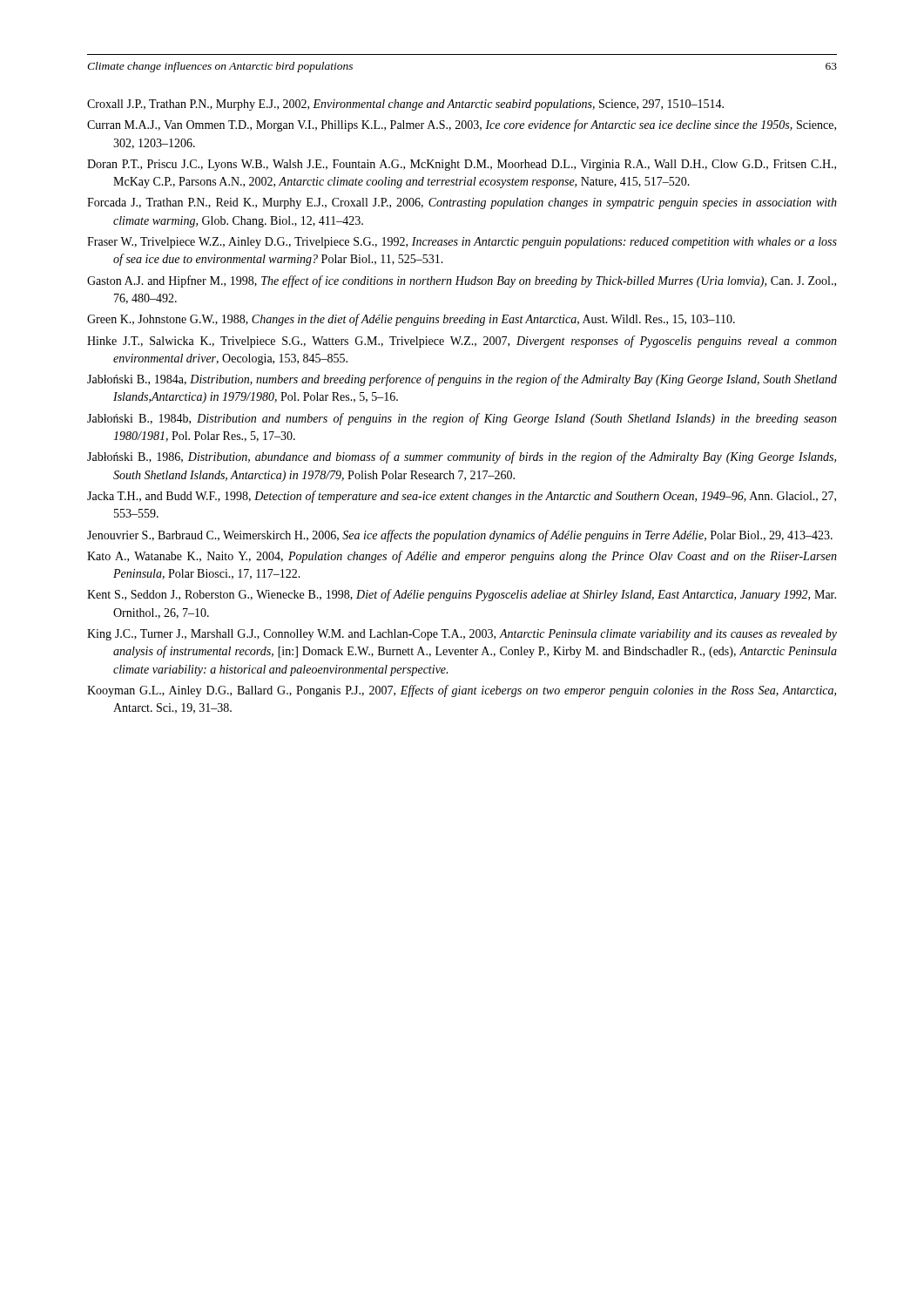Where is the passage that starts "Jabłoński B., 1984b, Distribution and numbers of"?
924x1307 pixels.
coord(462,427)
